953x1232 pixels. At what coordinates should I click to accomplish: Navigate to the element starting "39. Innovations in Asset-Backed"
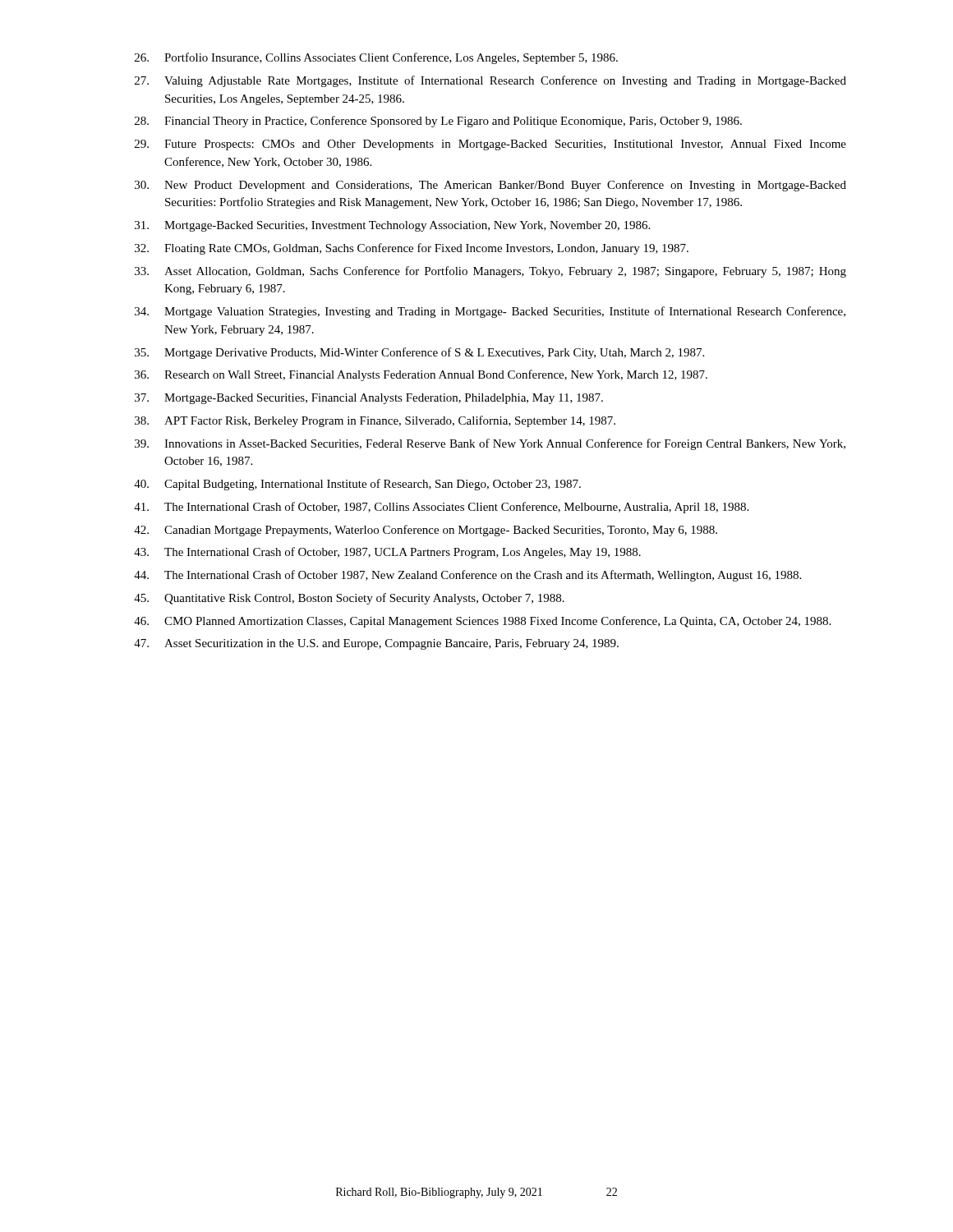(476, 453)
